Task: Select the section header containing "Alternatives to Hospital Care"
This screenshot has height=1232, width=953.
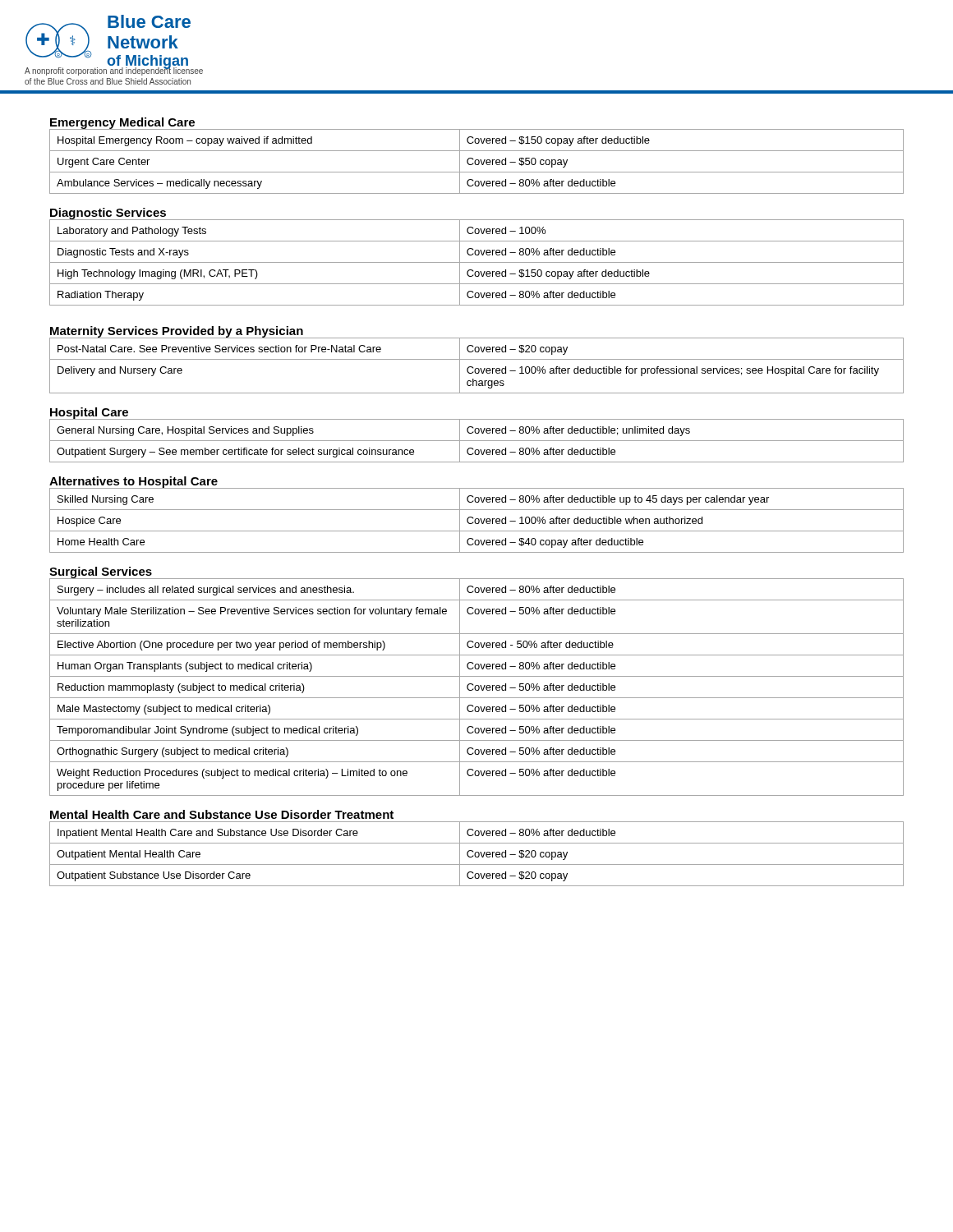Action: point(134,481)
